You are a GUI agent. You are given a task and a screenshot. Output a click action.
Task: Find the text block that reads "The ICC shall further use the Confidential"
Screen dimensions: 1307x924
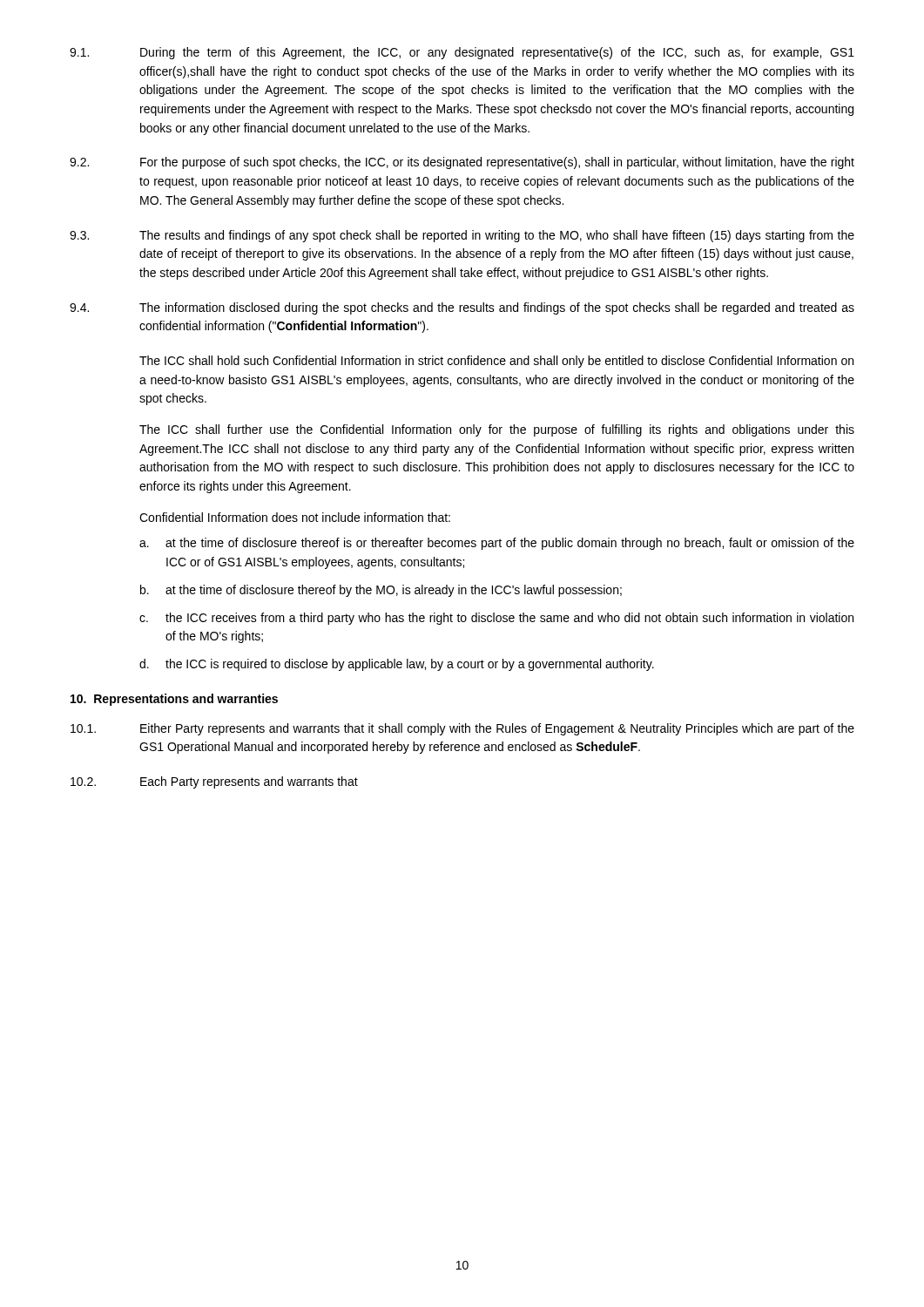pos(497,458)
